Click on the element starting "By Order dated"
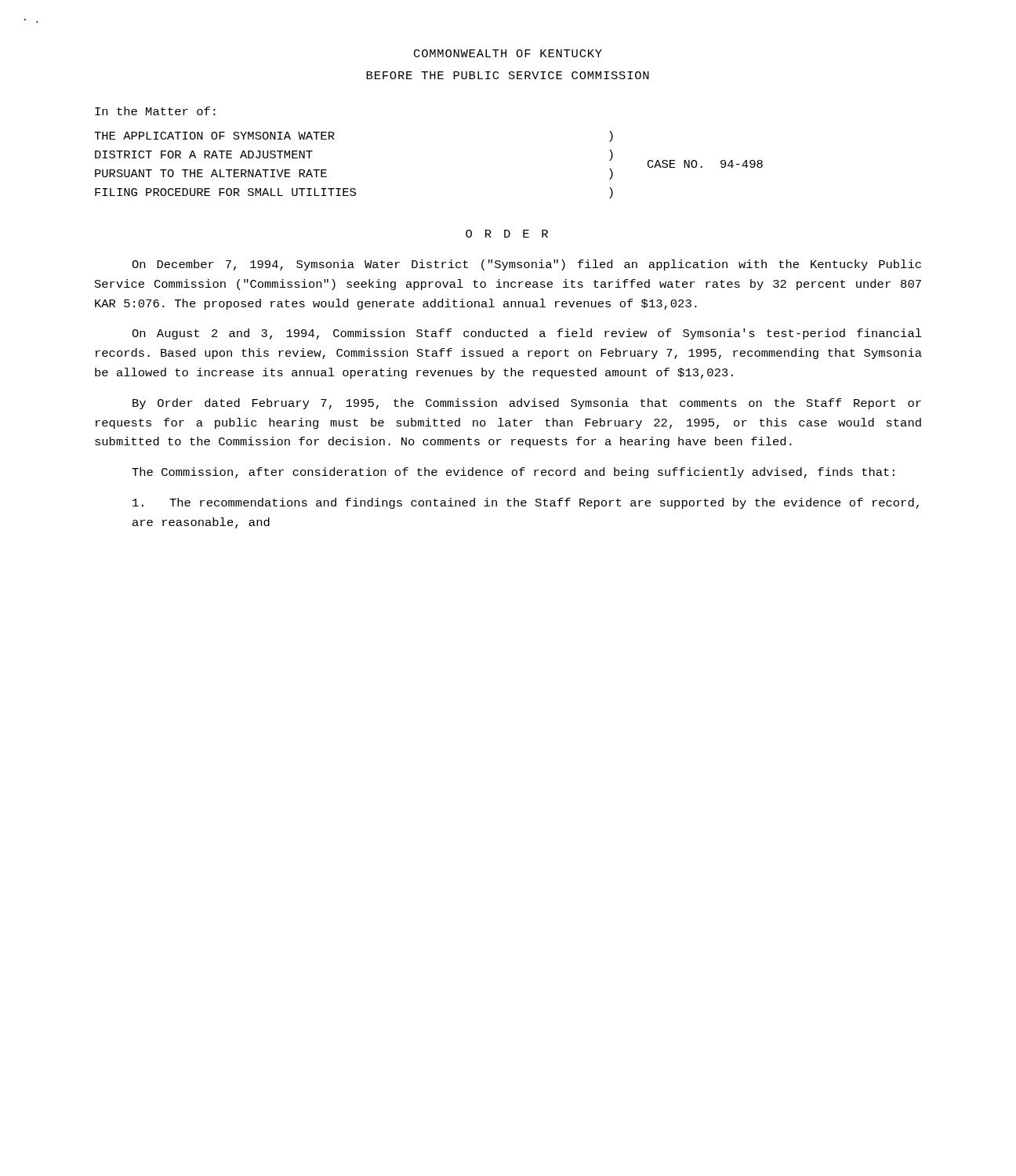The width and height of the screenshot is (1016, 1176). [x=508, y=423]
